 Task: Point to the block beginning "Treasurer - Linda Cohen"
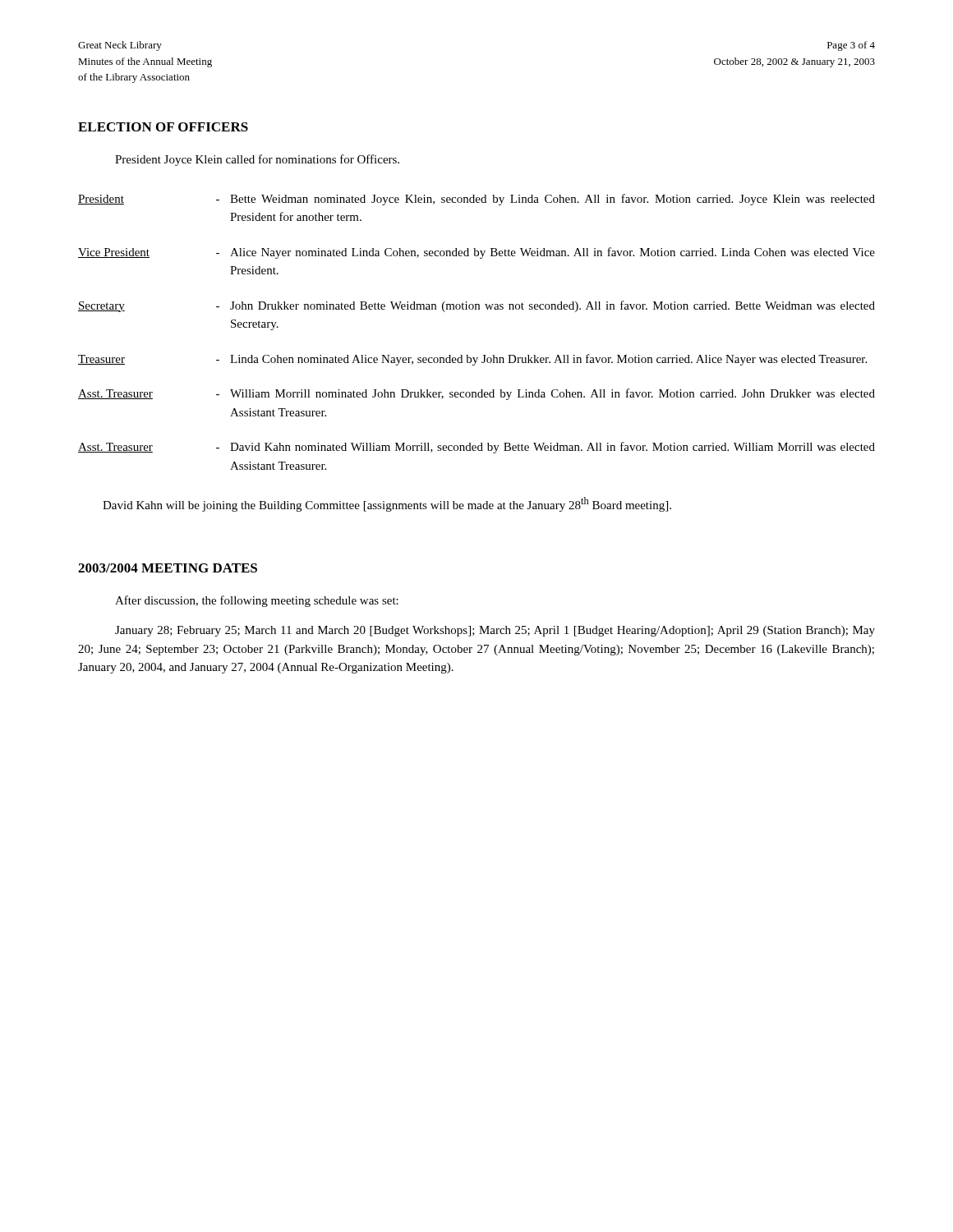coord(476,359)
